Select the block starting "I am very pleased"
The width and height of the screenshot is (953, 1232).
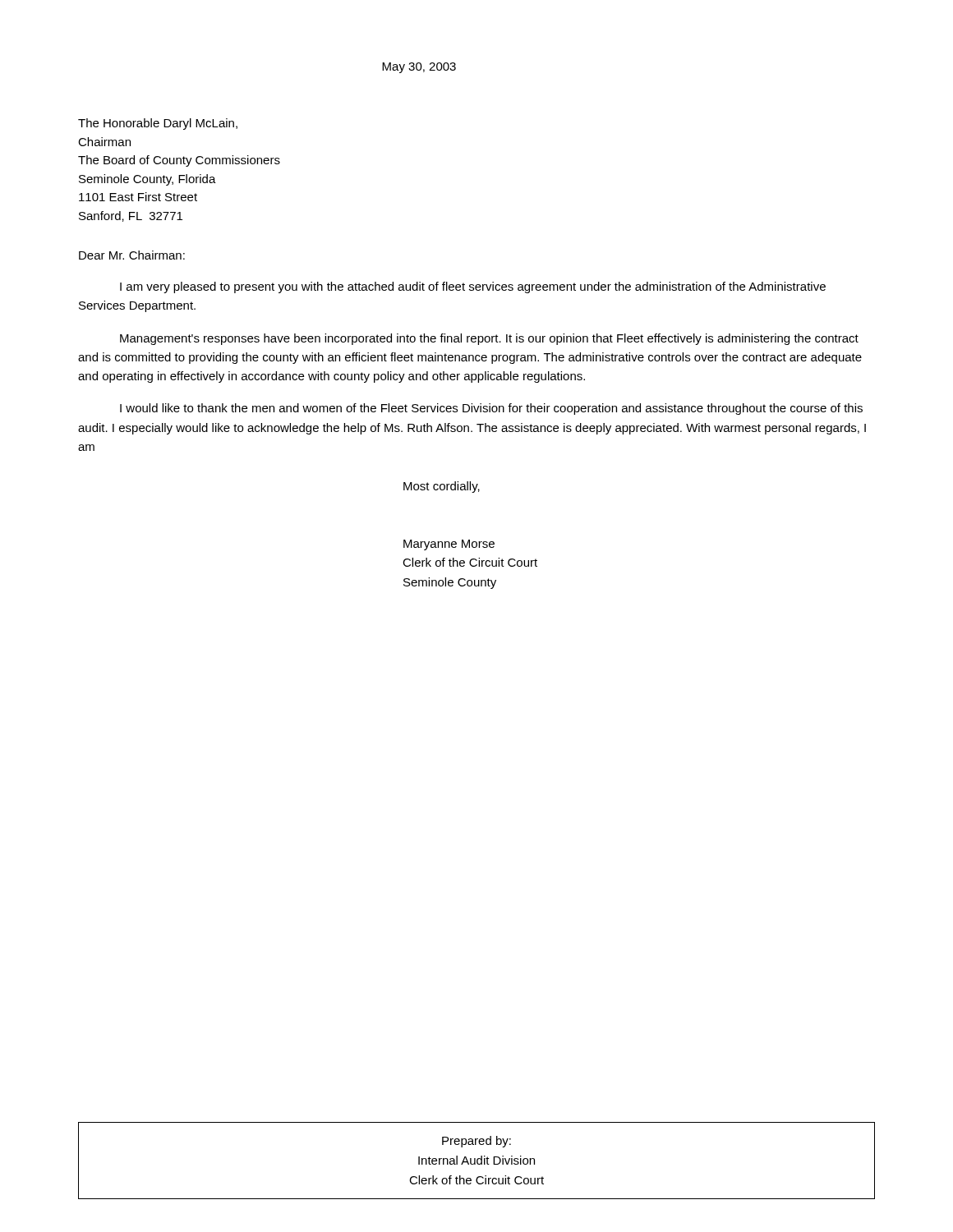coord(474,366)
